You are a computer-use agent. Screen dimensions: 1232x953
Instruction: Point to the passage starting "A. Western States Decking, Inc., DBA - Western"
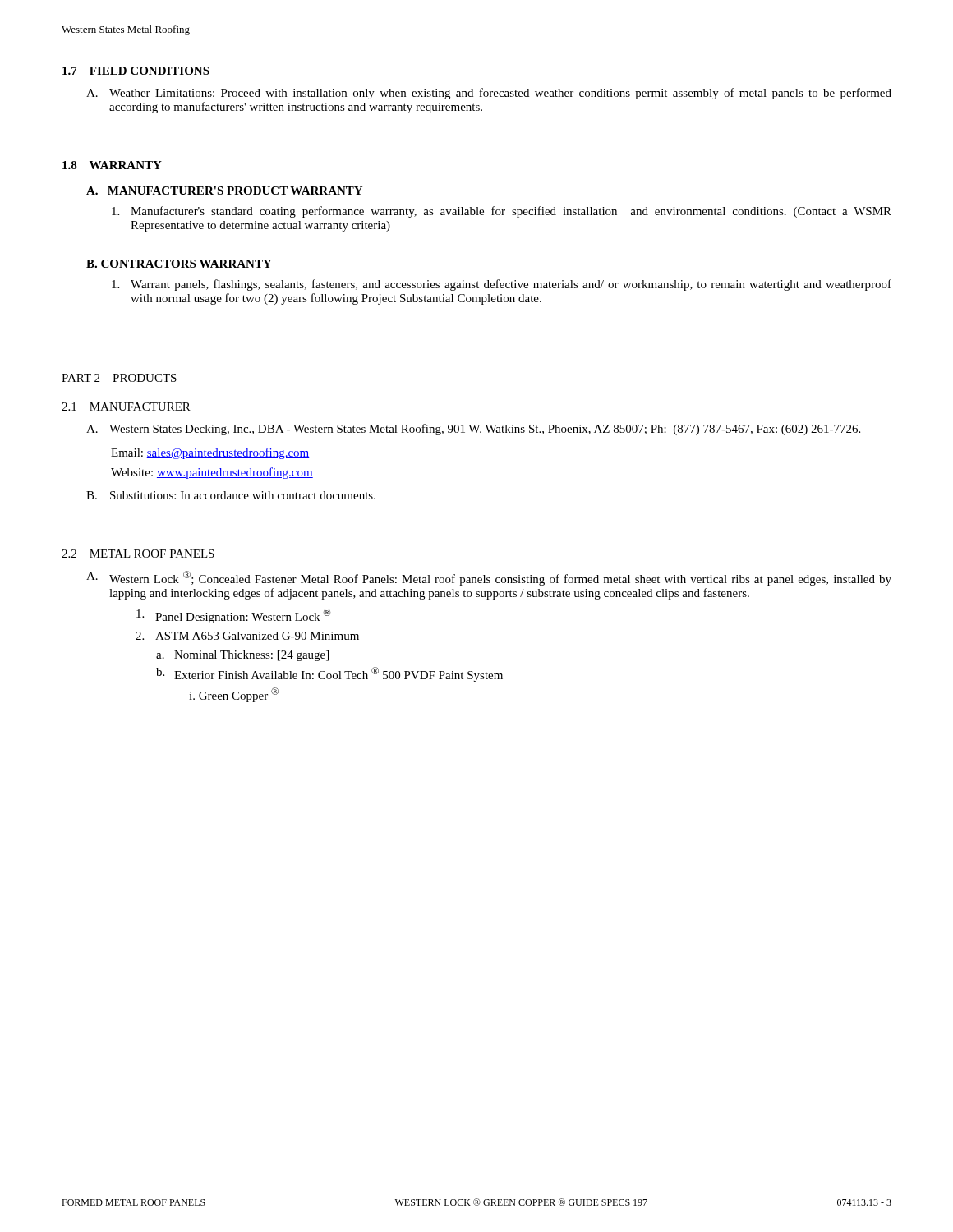point(489,429)
